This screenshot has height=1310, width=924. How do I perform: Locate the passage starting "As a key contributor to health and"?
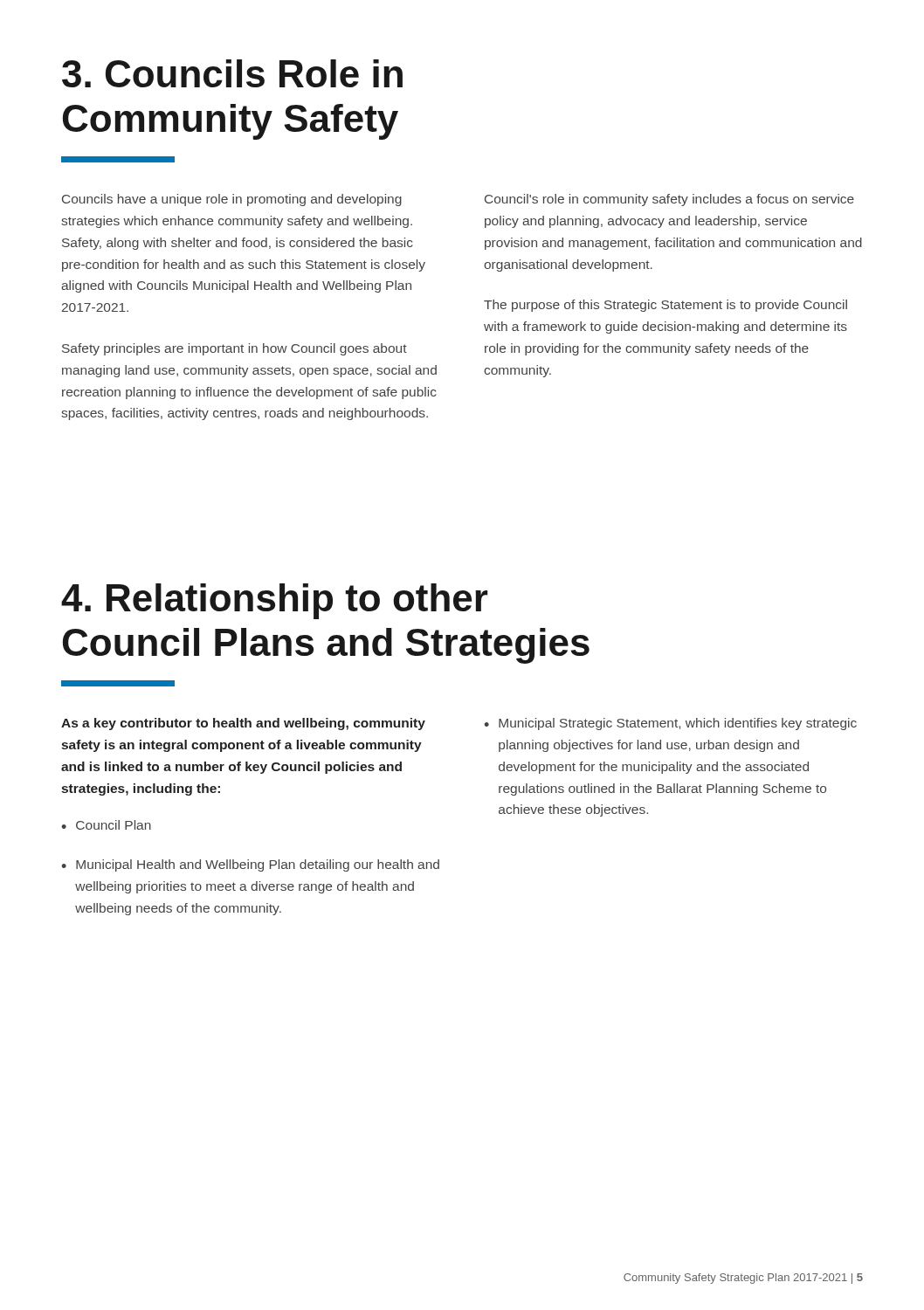point(251,756)
